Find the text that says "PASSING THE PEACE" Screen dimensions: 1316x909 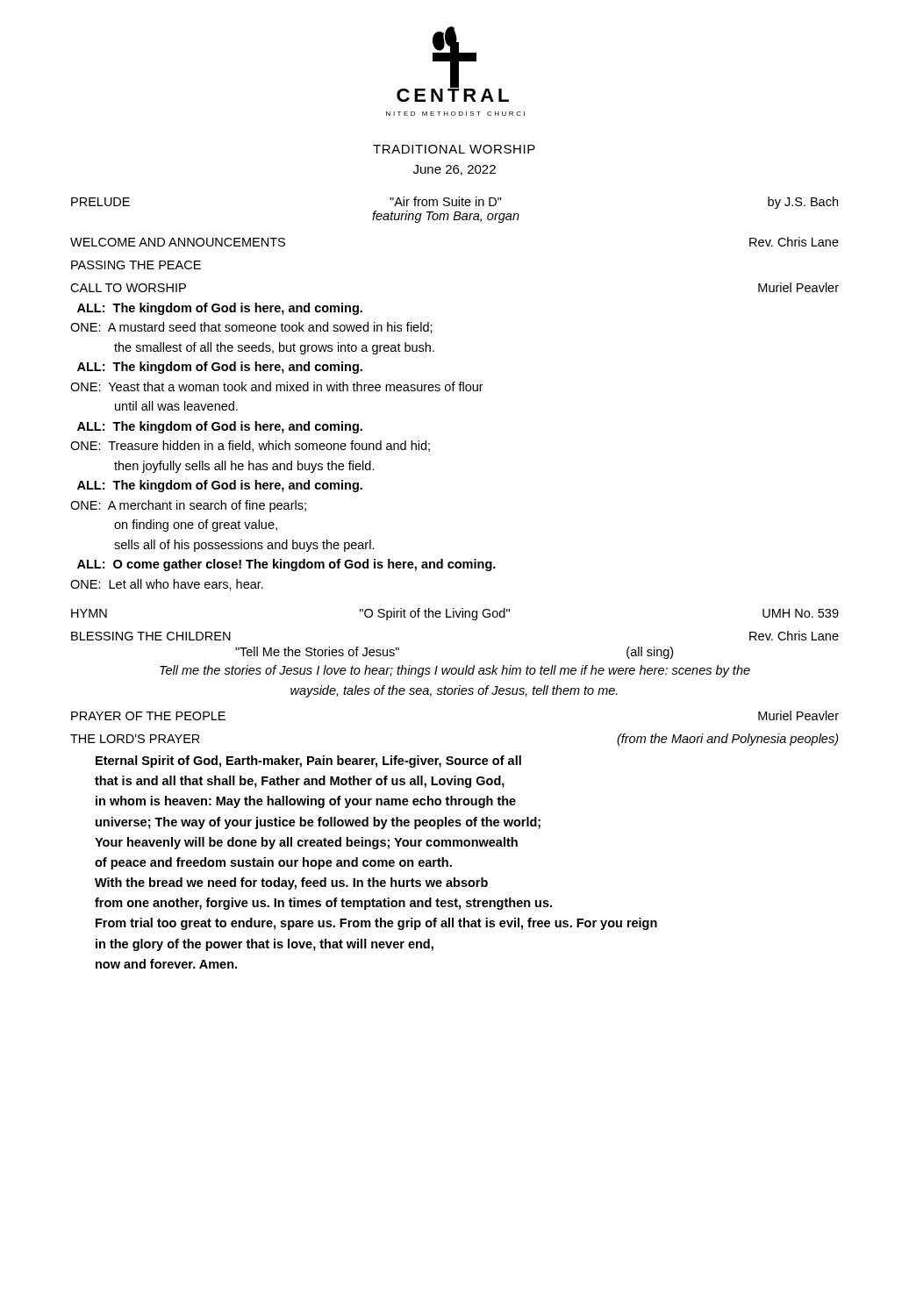coord(136,265)
